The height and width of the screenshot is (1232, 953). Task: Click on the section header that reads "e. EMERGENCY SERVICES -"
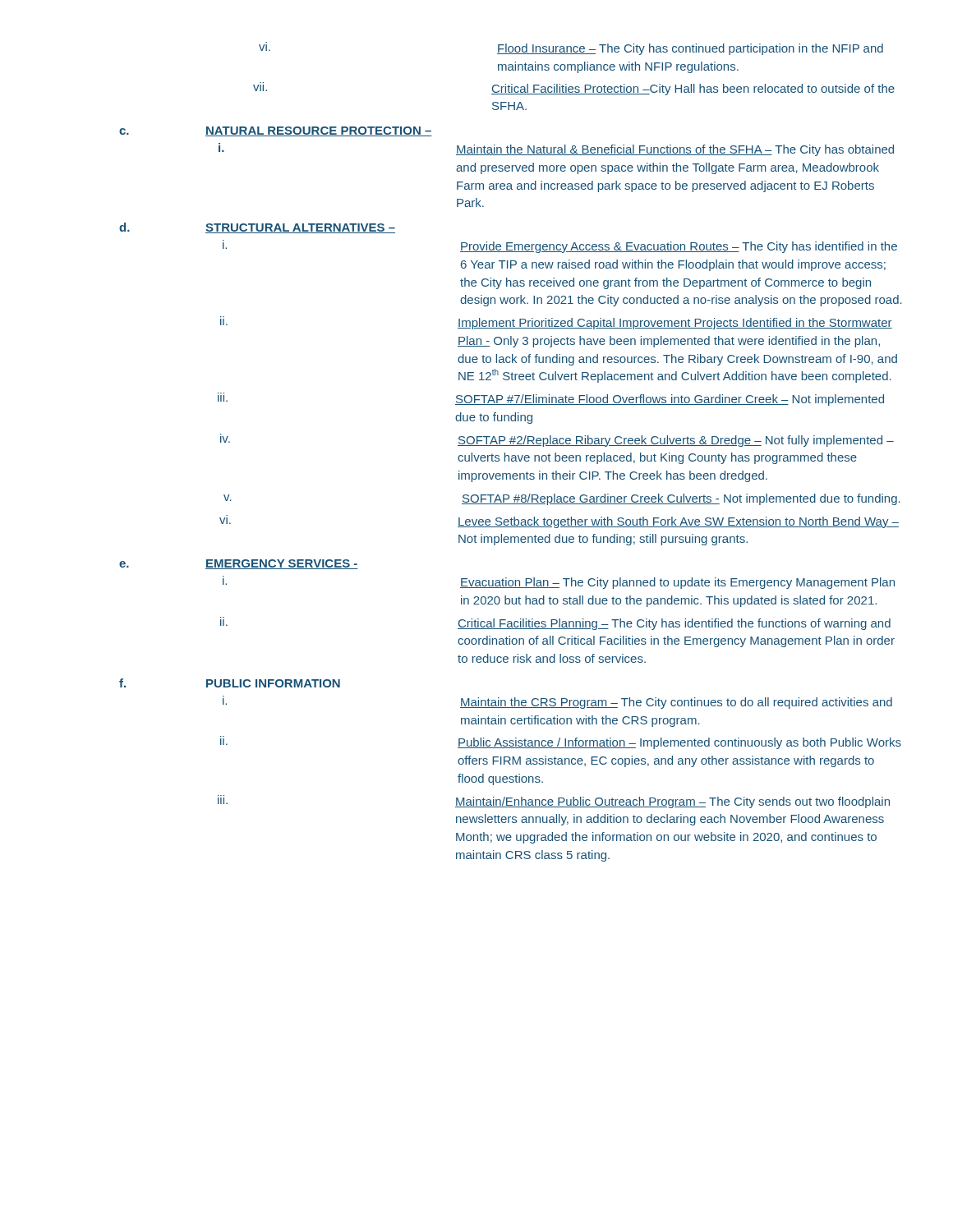pyautogui.click(x=203, y=563)
